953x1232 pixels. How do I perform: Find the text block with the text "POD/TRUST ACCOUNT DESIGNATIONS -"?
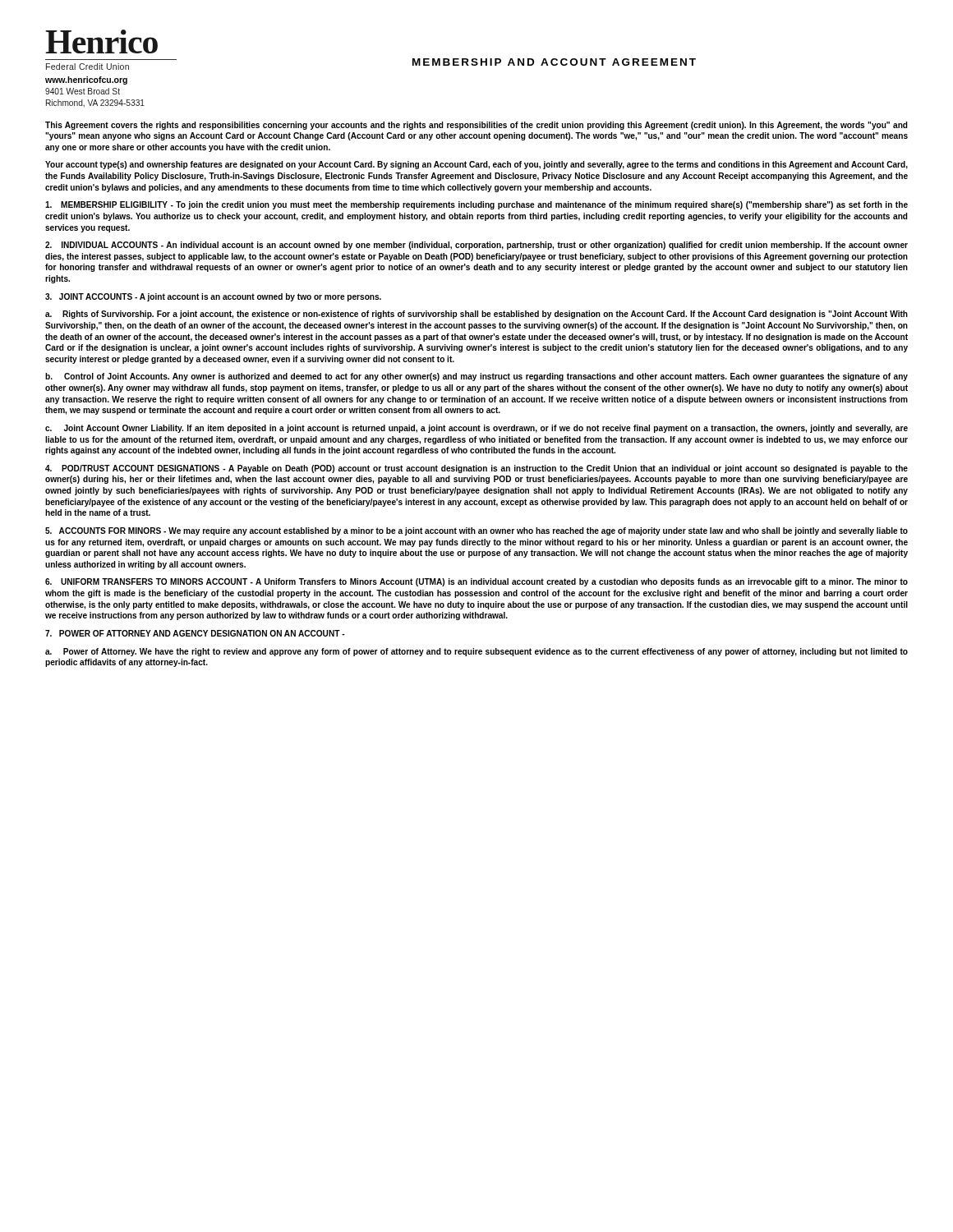(476, 491)
